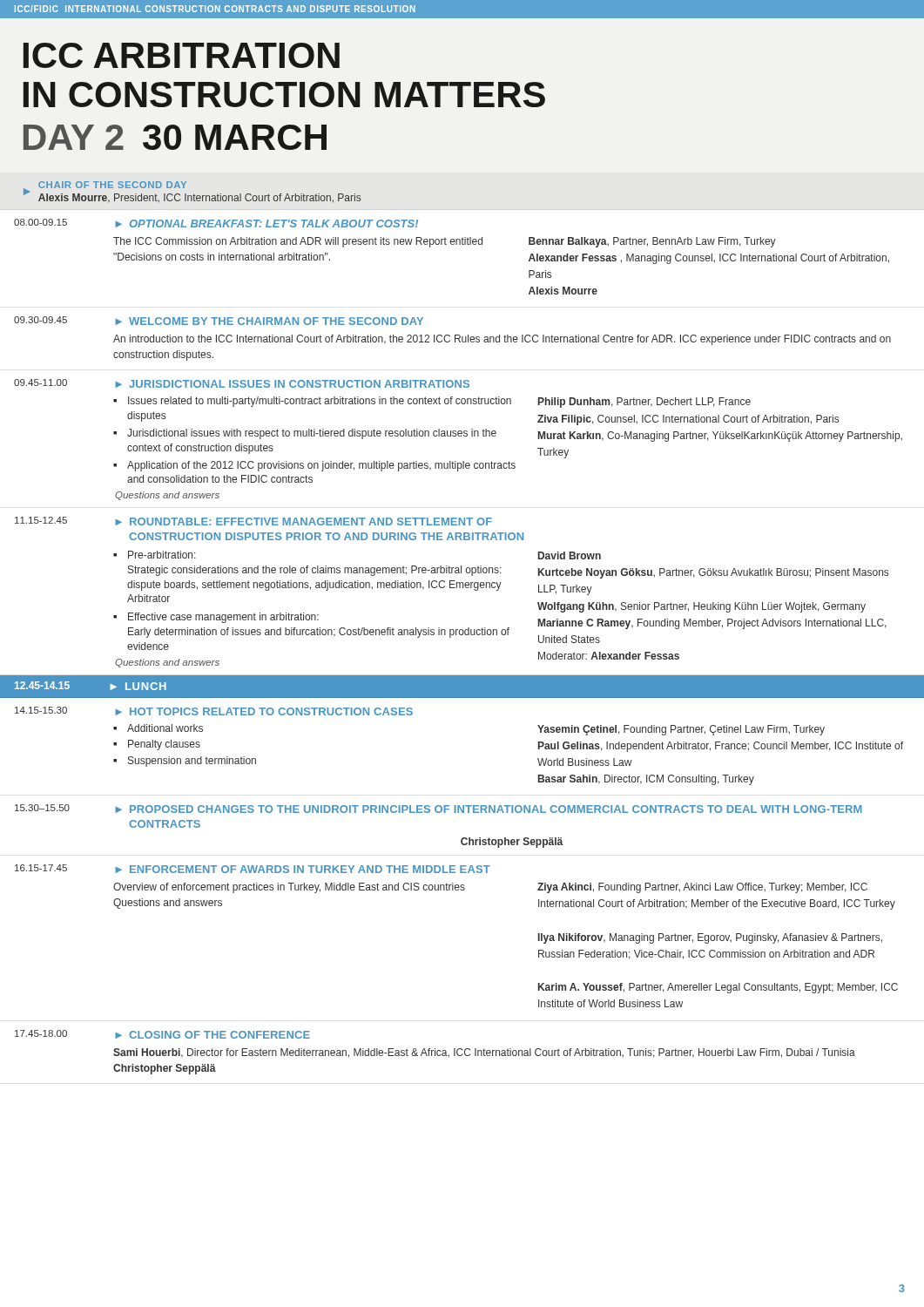The height and width of the screenshot is (1307, 924).
Task: Select the region starting "Sami Houerbi, Director for"
Action: [484, 1060]
